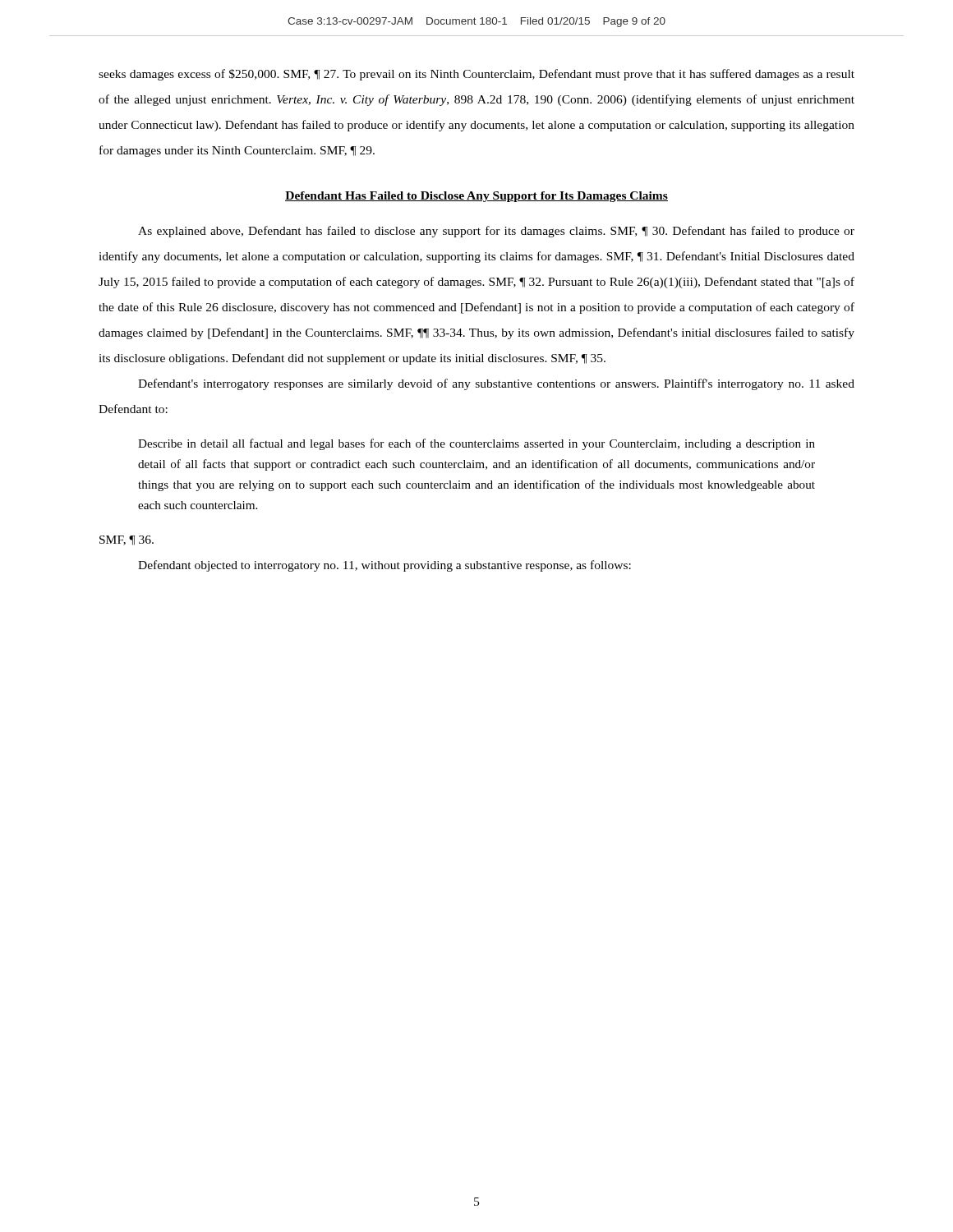
Task: Locate the block of text that opens with "seeks damages excess"
Action: click(476, 112)
